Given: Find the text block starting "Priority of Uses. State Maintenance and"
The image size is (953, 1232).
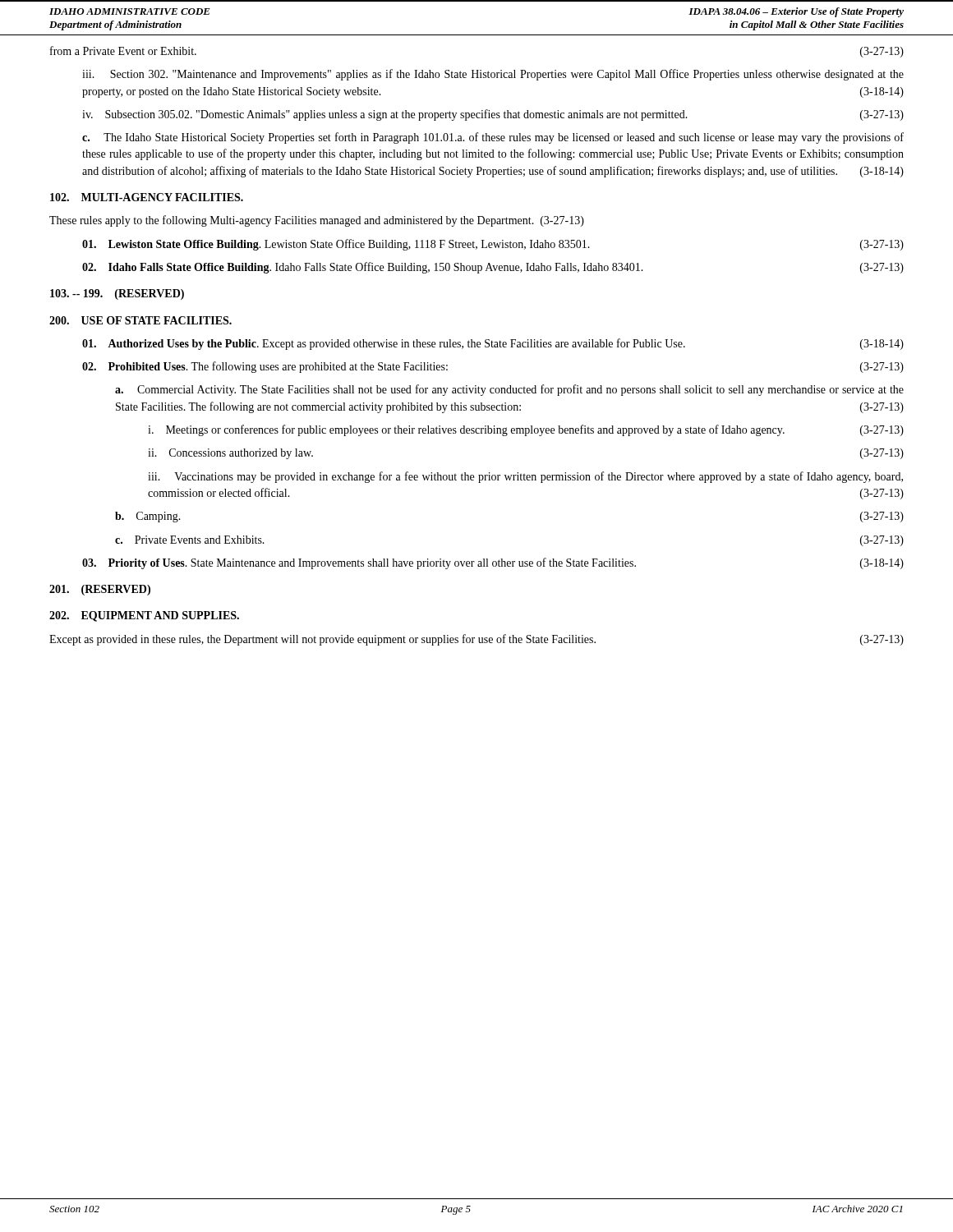Looking at the screenshot, I should 493,563.
